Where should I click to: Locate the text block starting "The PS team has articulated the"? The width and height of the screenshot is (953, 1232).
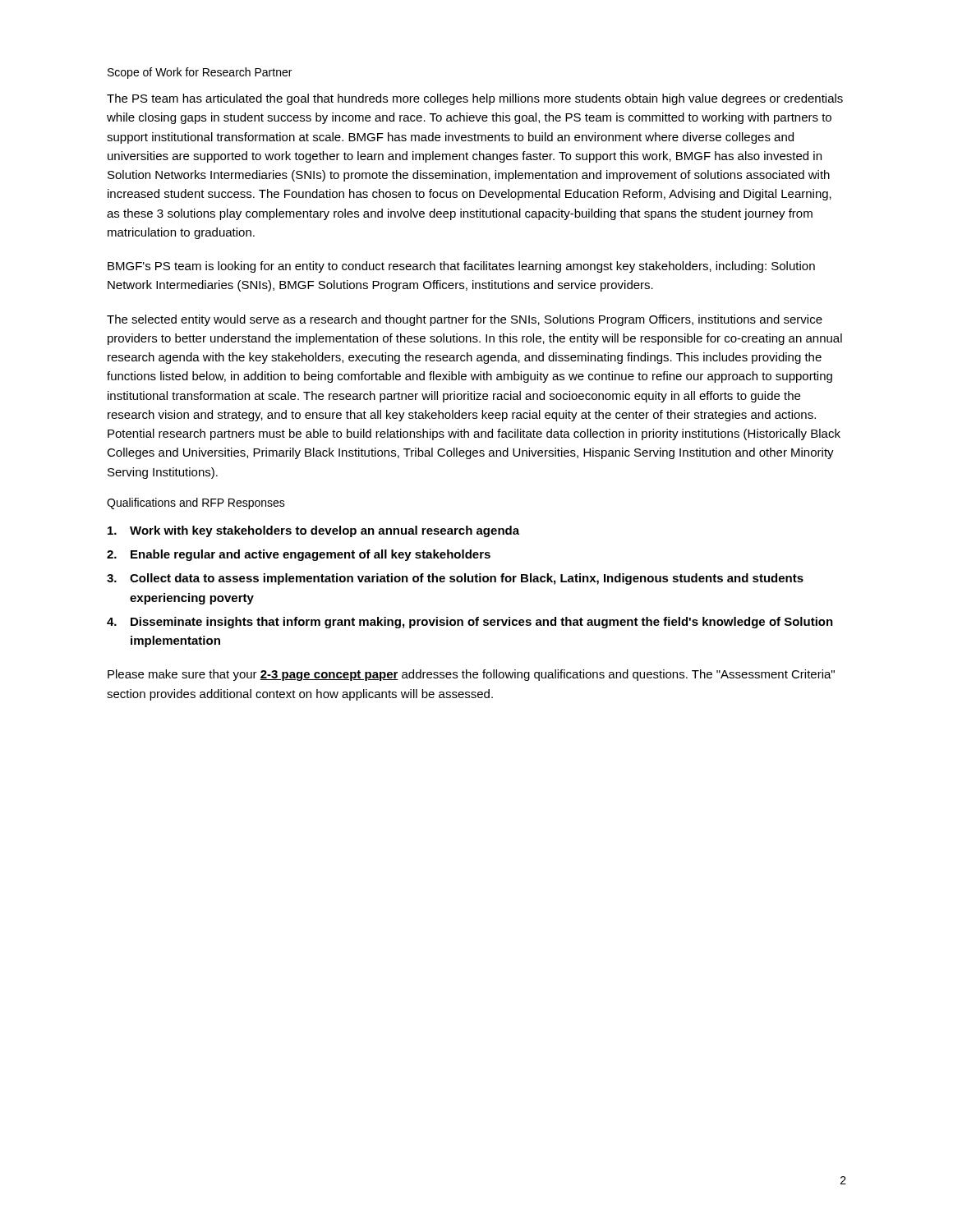tap(475, 165)
